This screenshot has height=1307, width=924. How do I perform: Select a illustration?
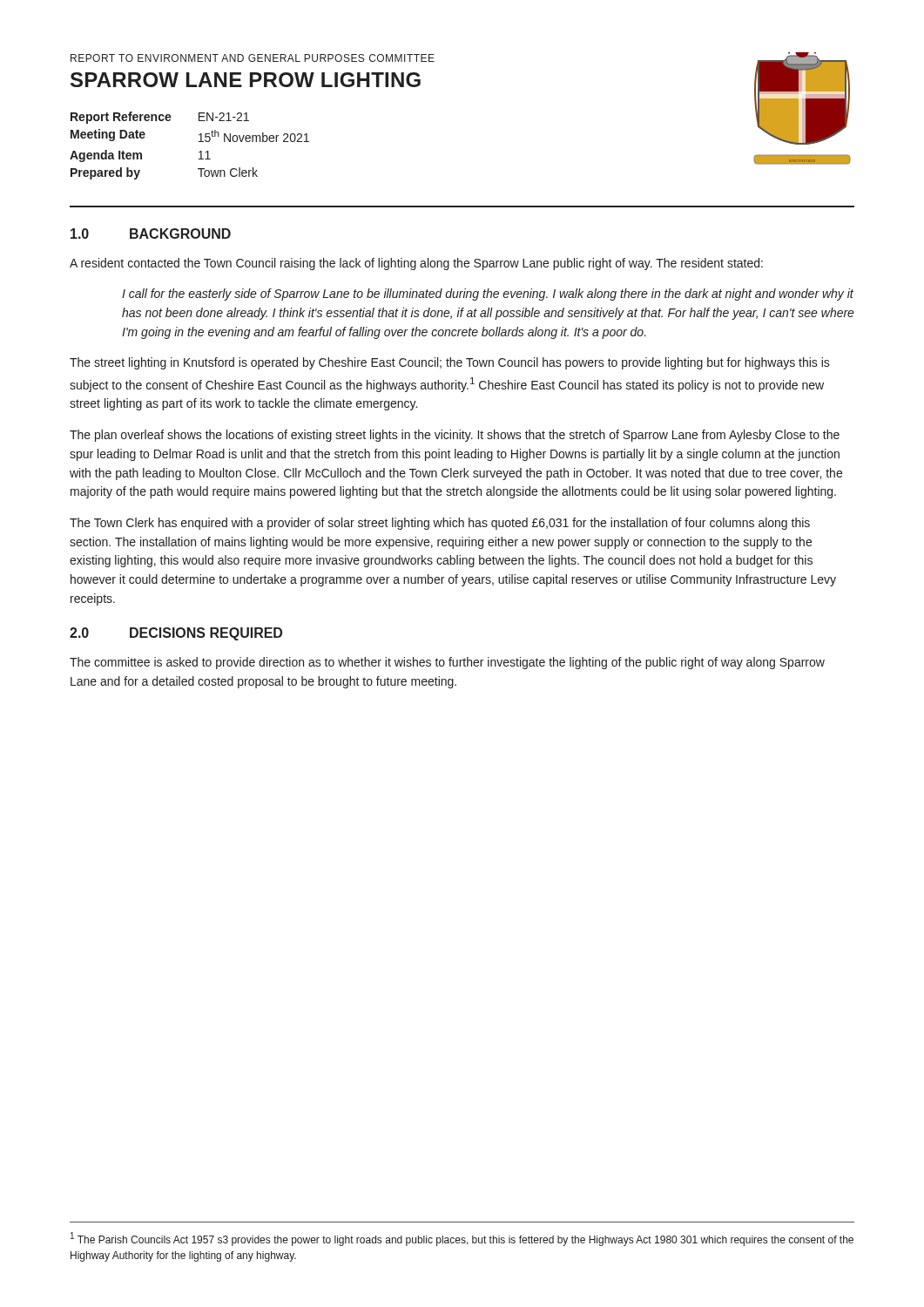coord(802,109)
